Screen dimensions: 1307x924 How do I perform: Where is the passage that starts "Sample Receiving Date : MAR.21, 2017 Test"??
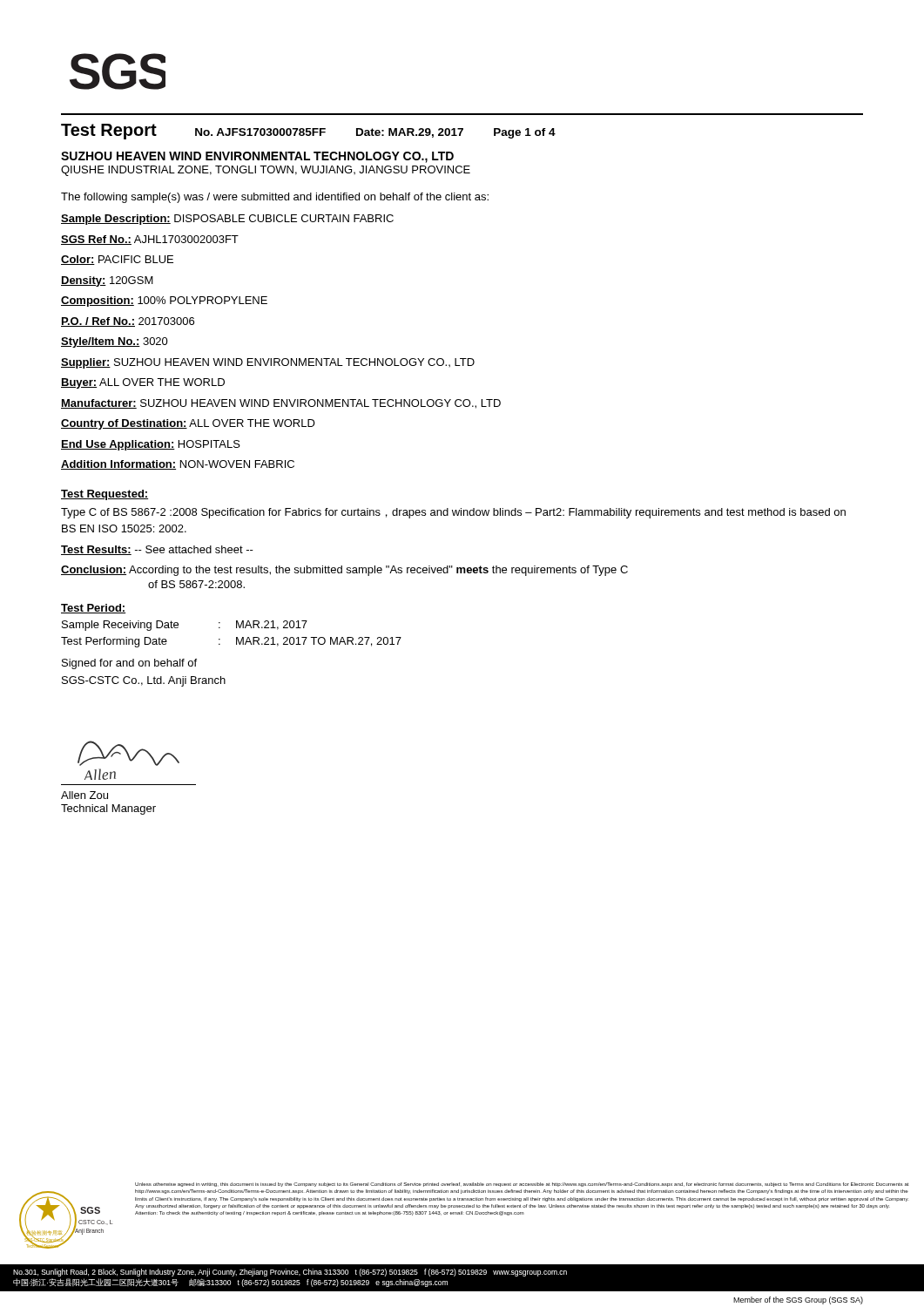click(116, 625)
